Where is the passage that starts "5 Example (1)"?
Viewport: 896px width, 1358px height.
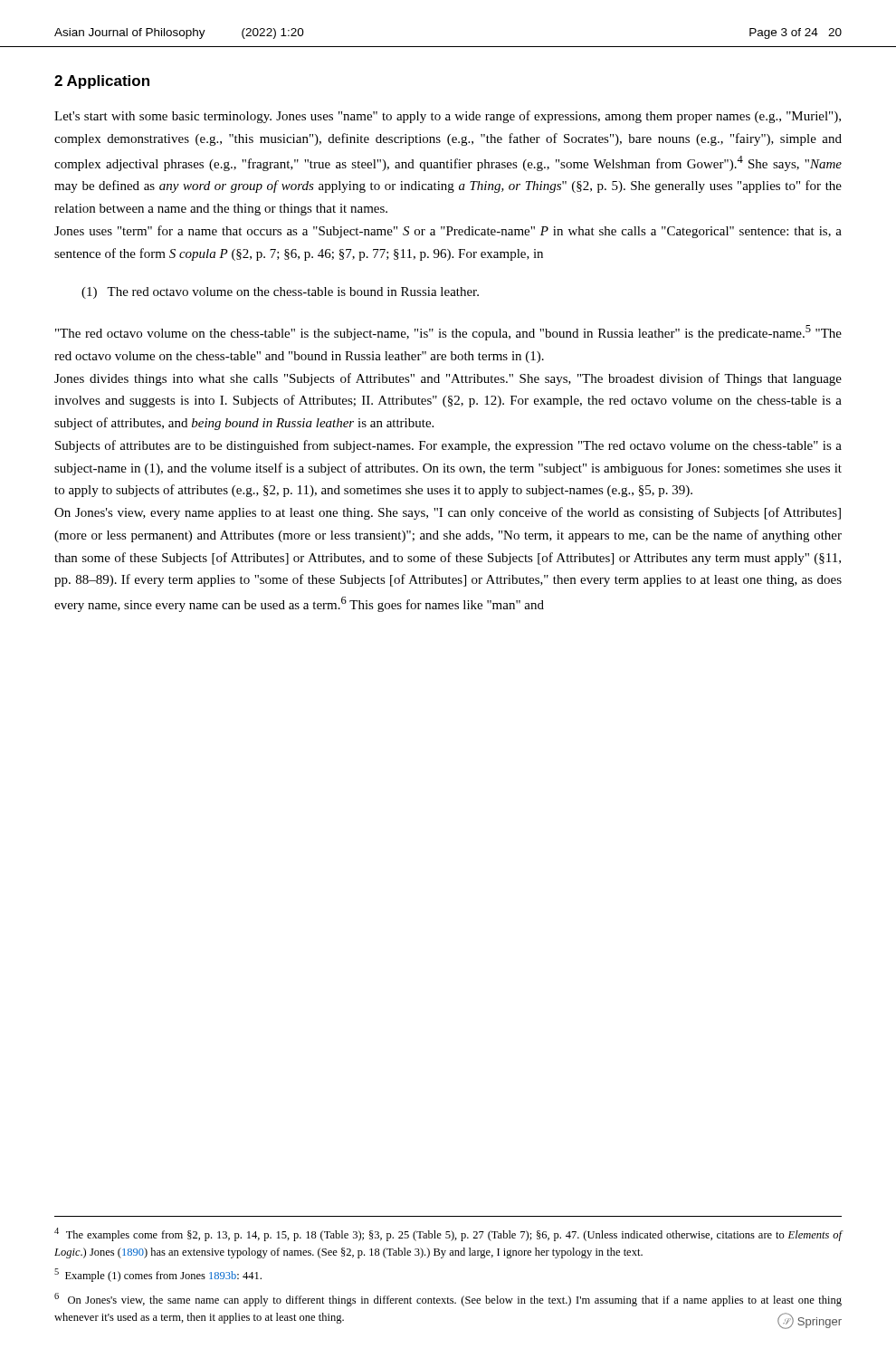click(158, 1275)
